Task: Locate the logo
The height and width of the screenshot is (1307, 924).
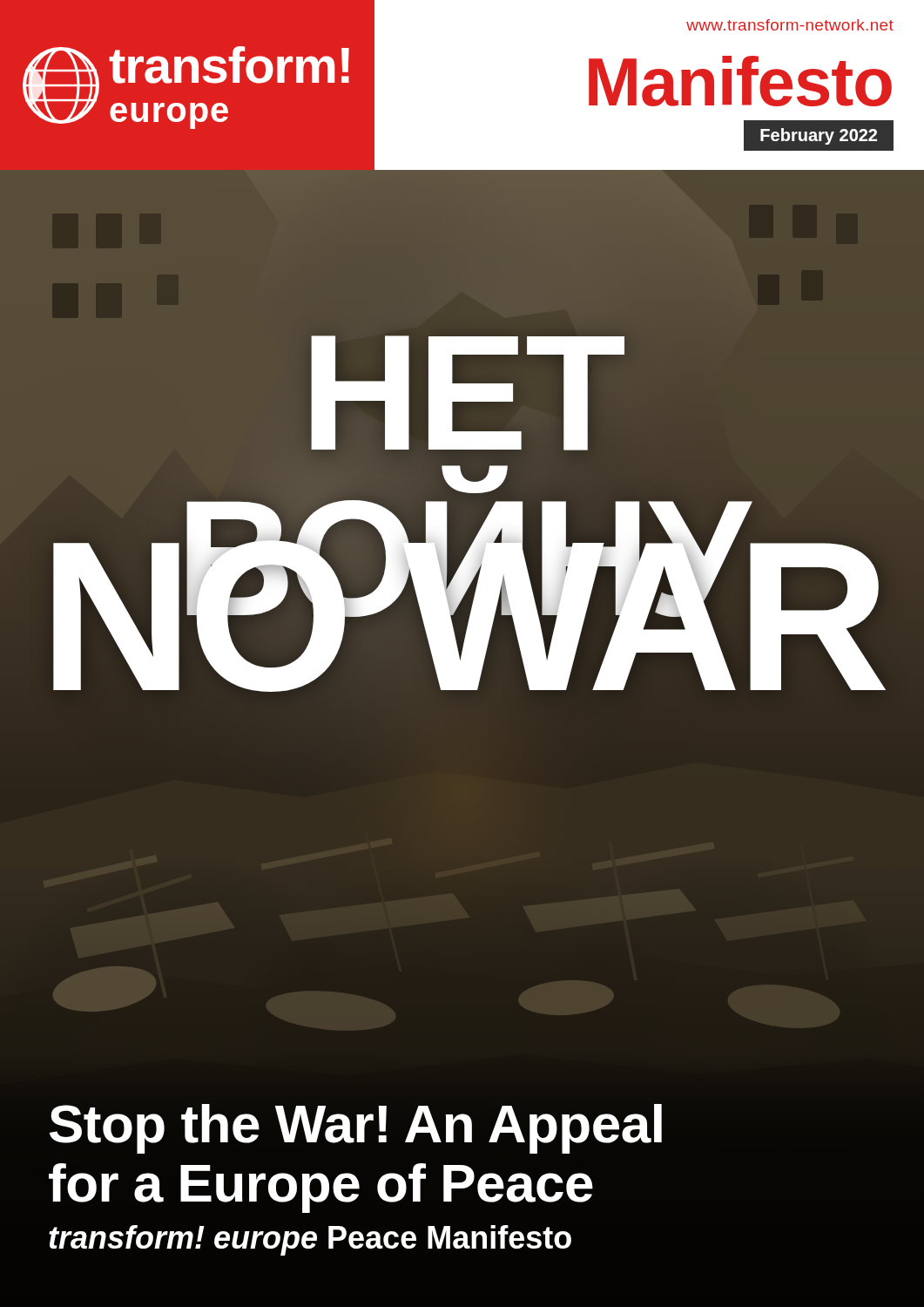Action: 187,85
